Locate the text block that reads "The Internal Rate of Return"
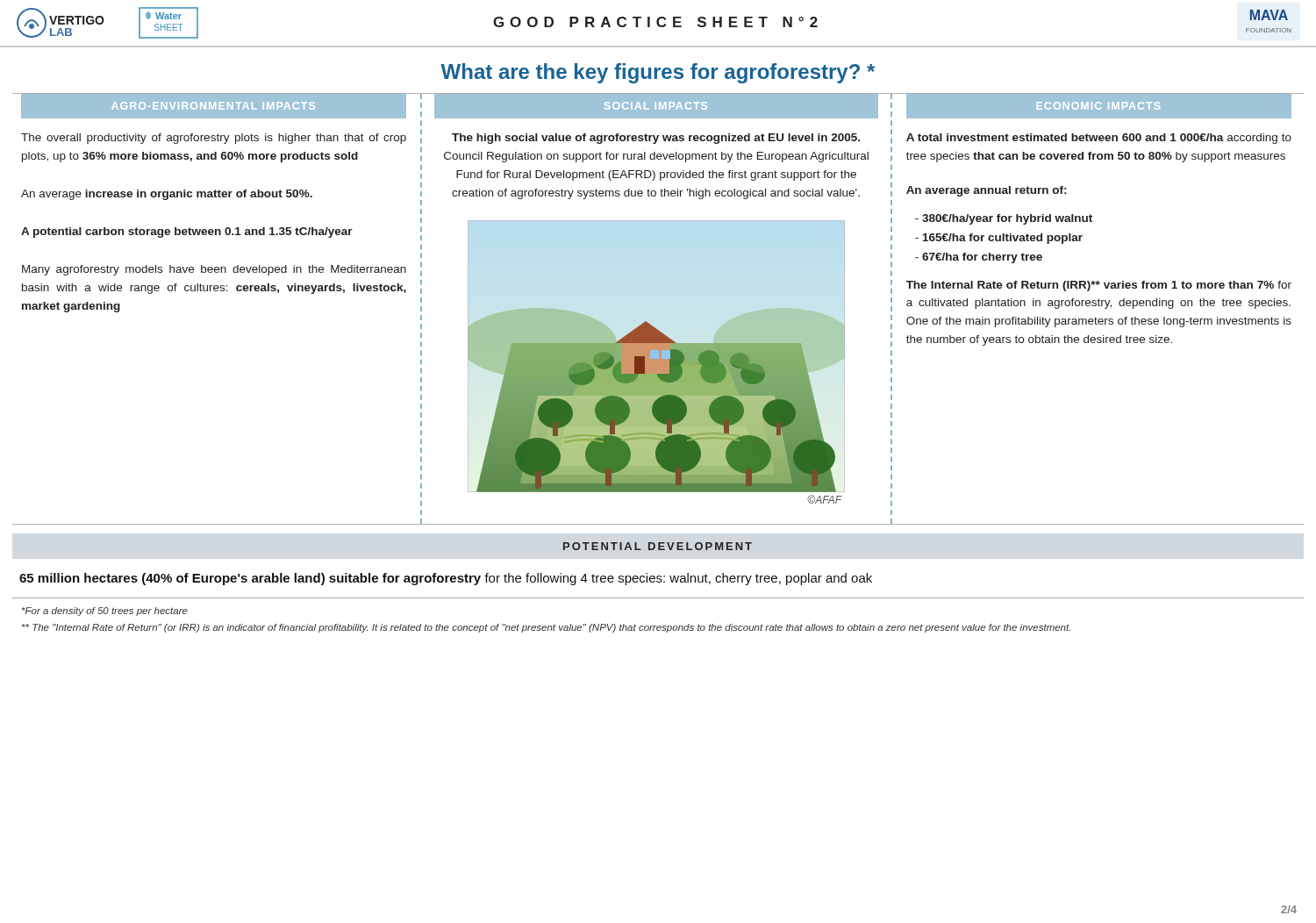Screen dimensions: 923x1316 pos(1099,312)
